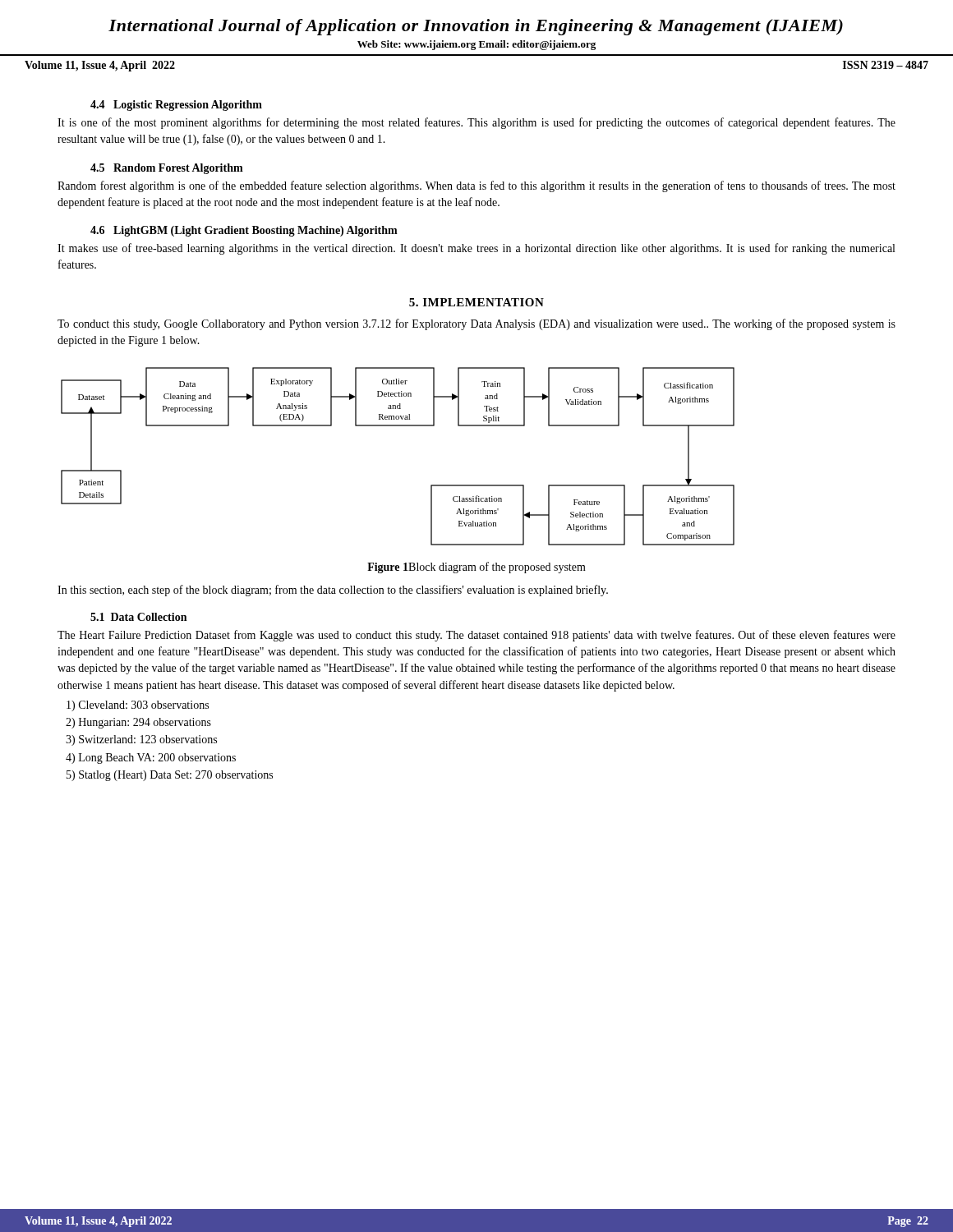953x1232 pixels.
Task: Select the section header that reads "5. IMPLEMENTATION"
Action: click(x=476, y=302)
